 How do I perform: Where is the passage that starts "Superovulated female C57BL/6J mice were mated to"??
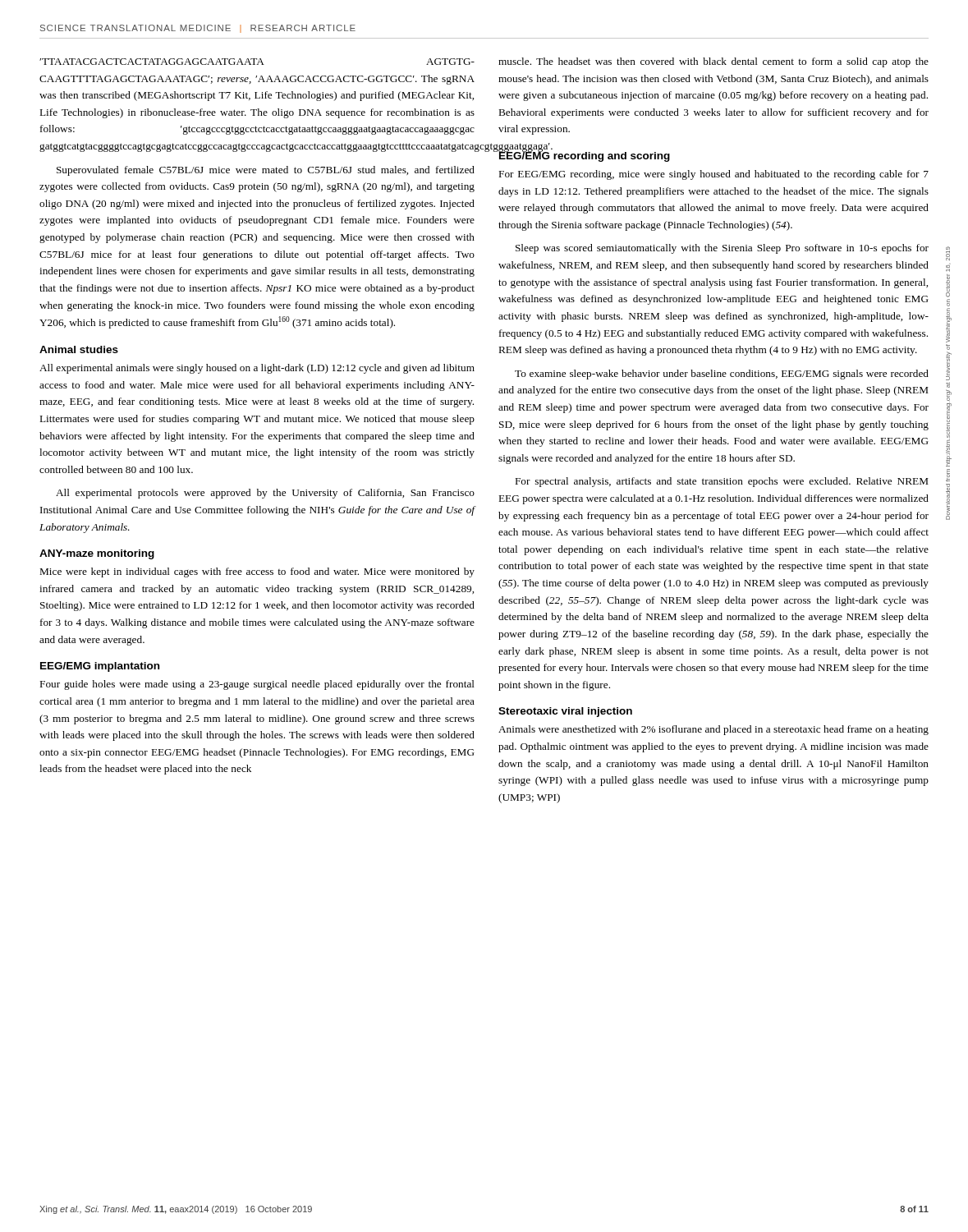[x=257, y=246]
